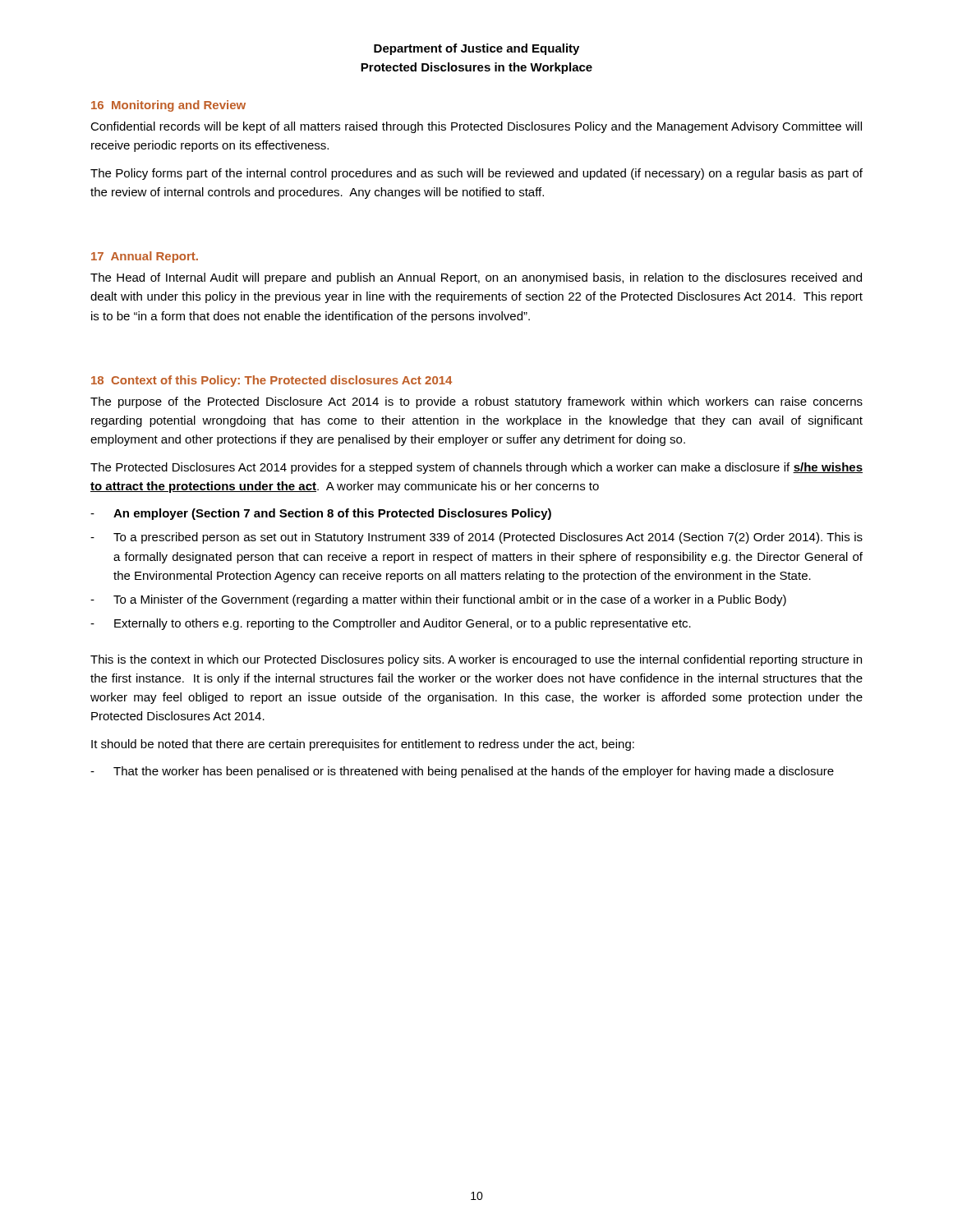Locate the section header with the text "17 Annual Report."
953x1232 pixels.
point(145,256)
